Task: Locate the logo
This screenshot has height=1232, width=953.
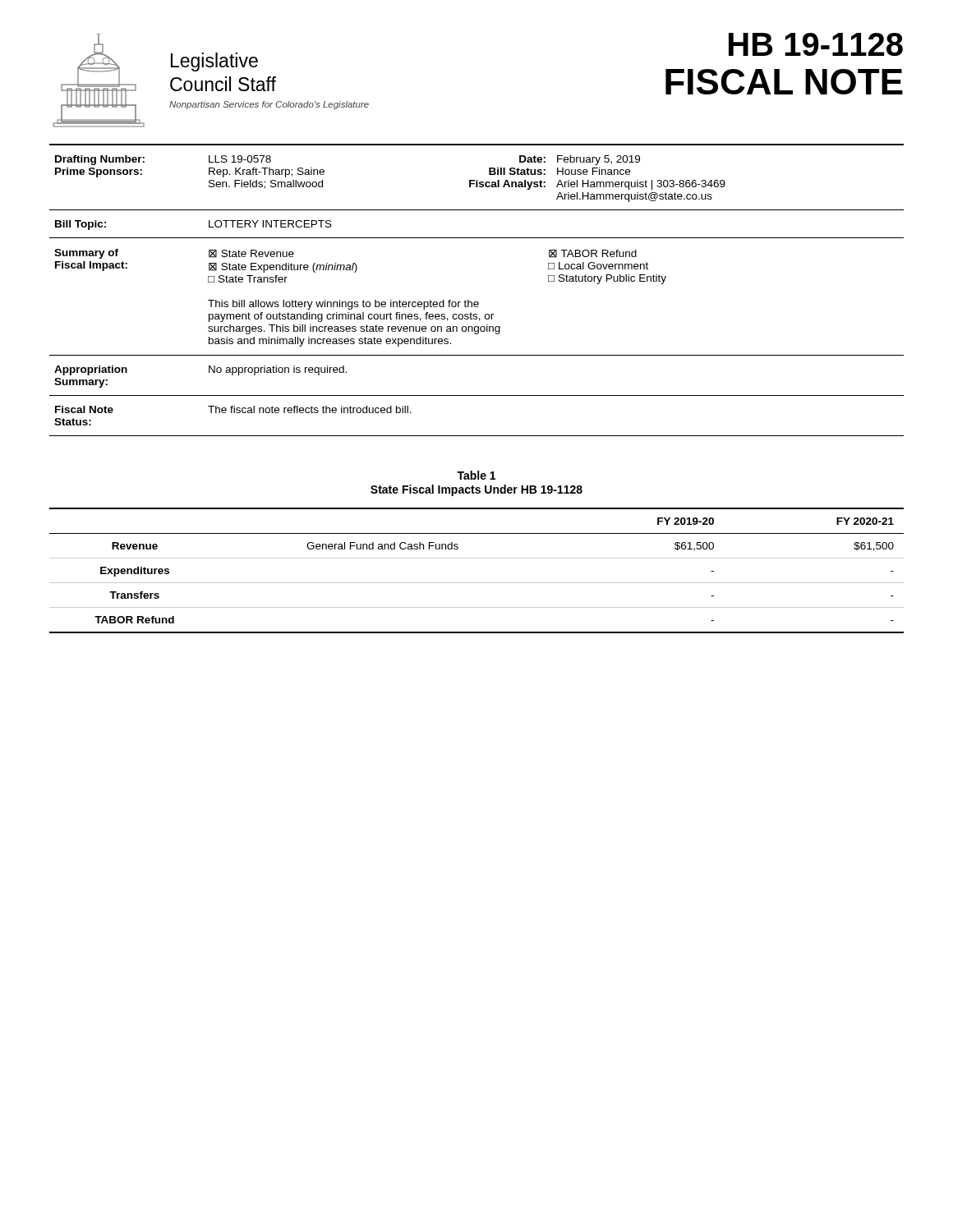Action: point(103,78)
